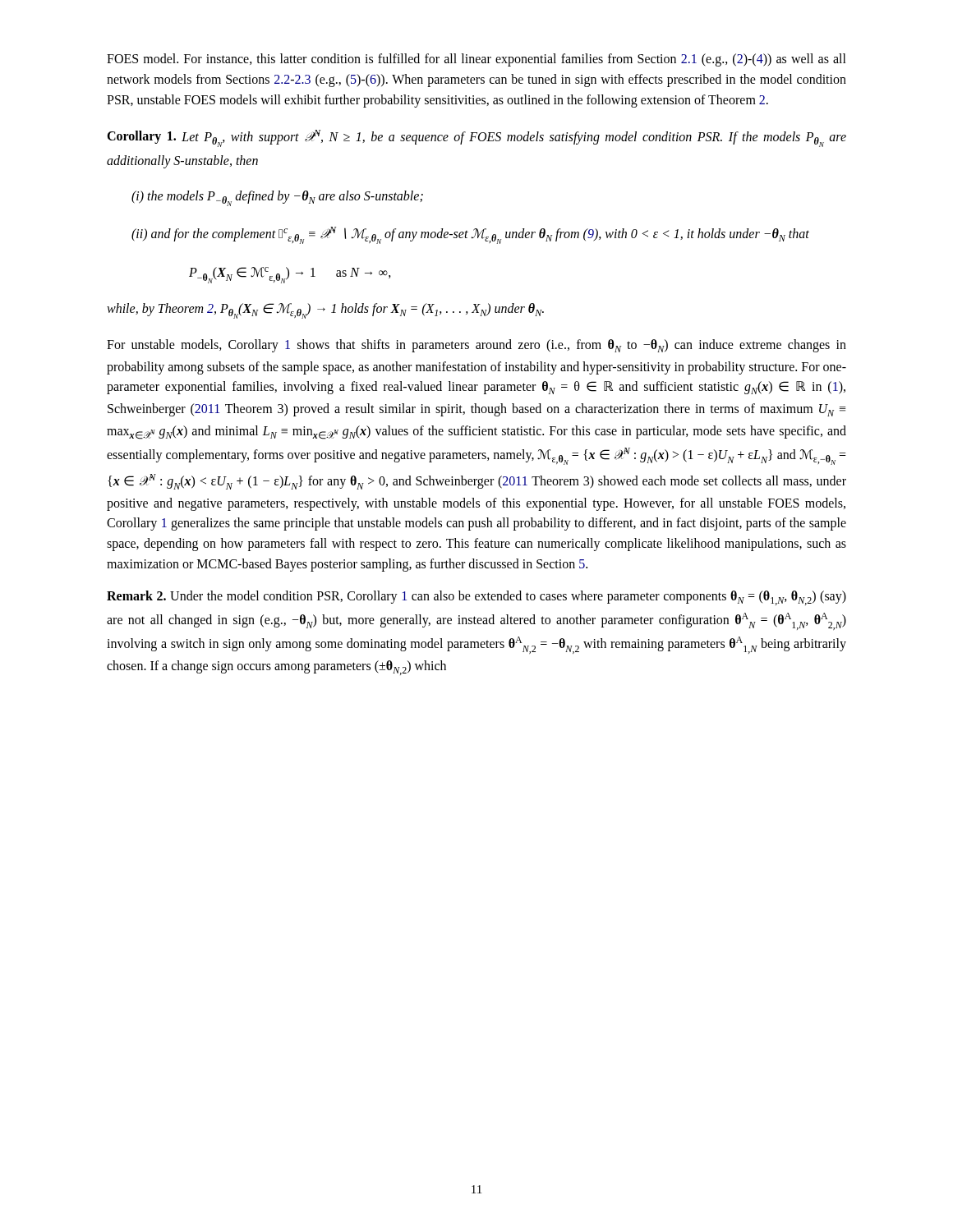Where is the passage that starts "(ii) and for the complement 𝒨cε,θN"?
Image resolution: width=953 pixels, height=1232 pixels.
[x=489, y=235]
